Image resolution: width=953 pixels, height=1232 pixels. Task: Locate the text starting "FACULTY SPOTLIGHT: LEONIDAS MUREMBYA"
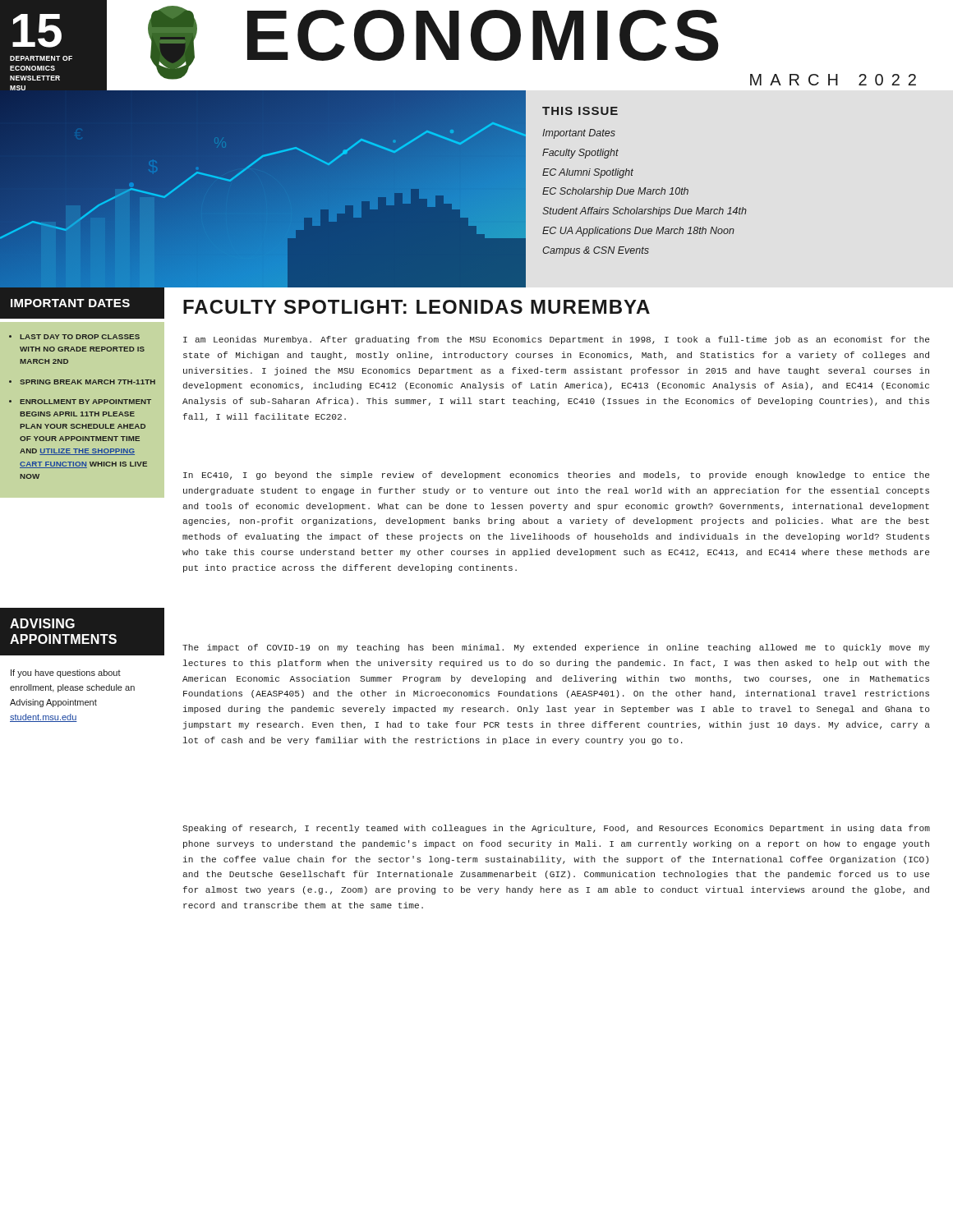point(417,307)
